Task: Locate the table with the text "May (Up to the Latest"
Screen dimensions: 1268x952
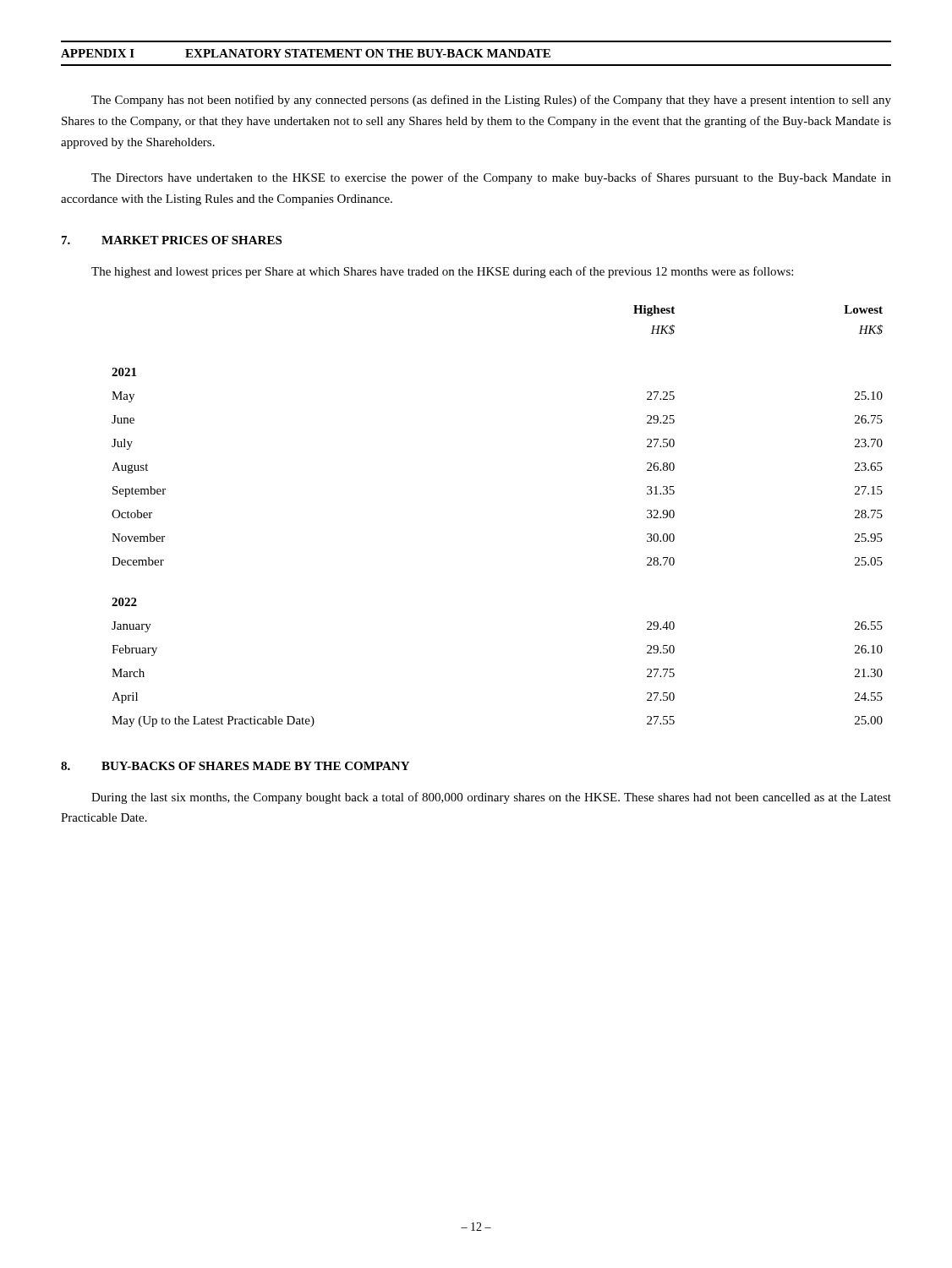Action: pos(476,514)
